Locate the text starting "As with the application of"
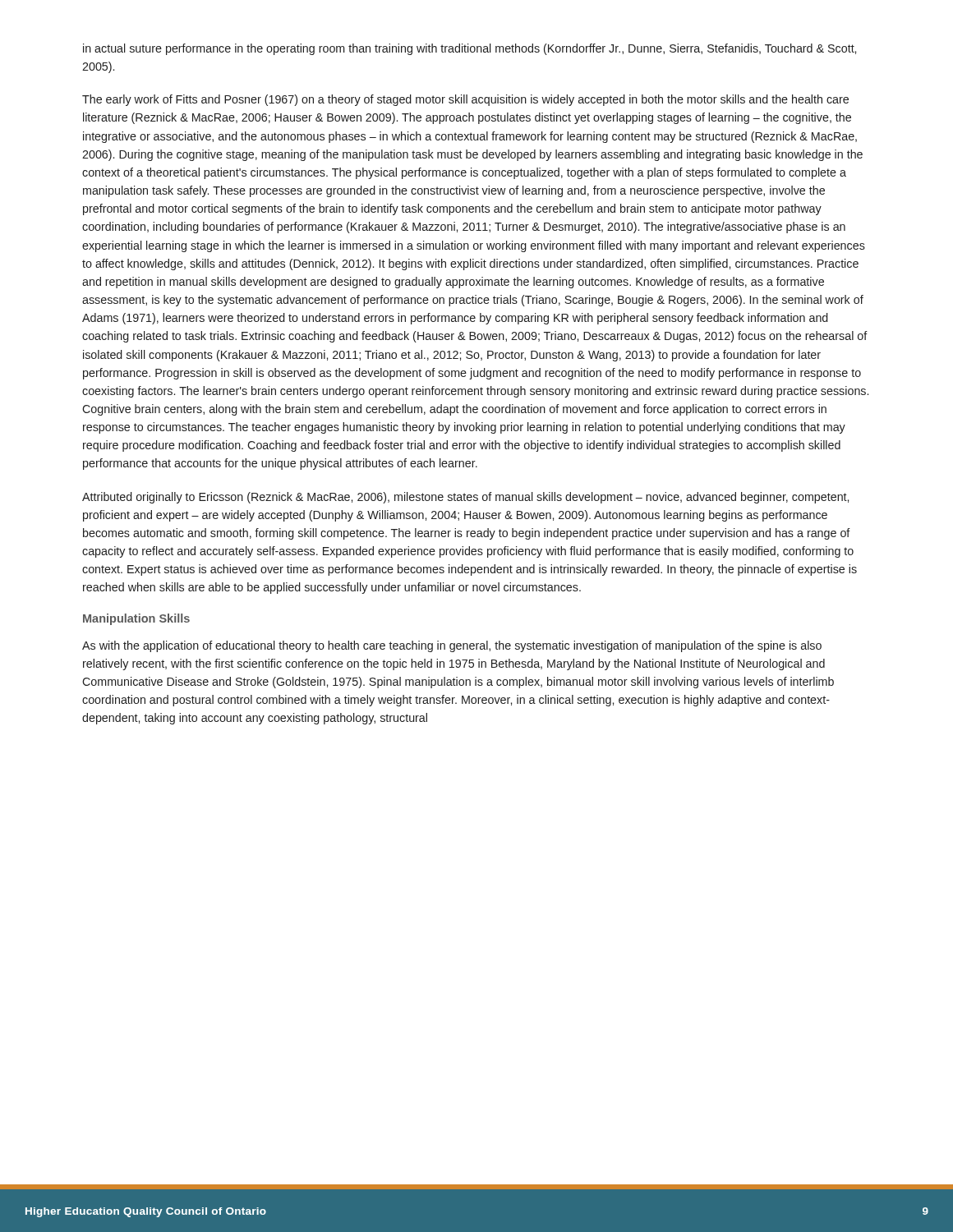 pyautogui.click(x=458, y=682)
